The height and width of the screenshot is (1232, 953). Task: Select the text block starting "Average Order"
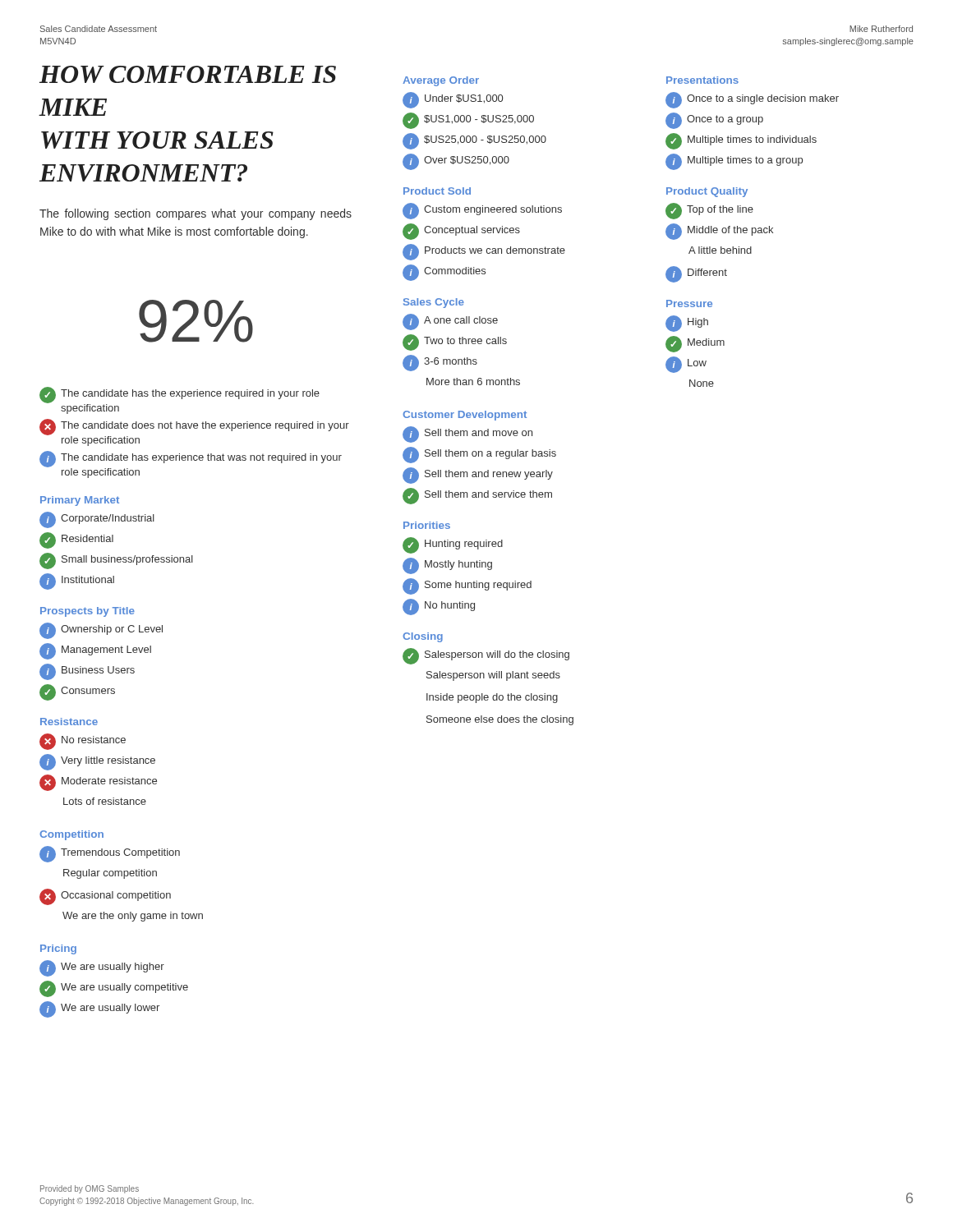(441, 80)
